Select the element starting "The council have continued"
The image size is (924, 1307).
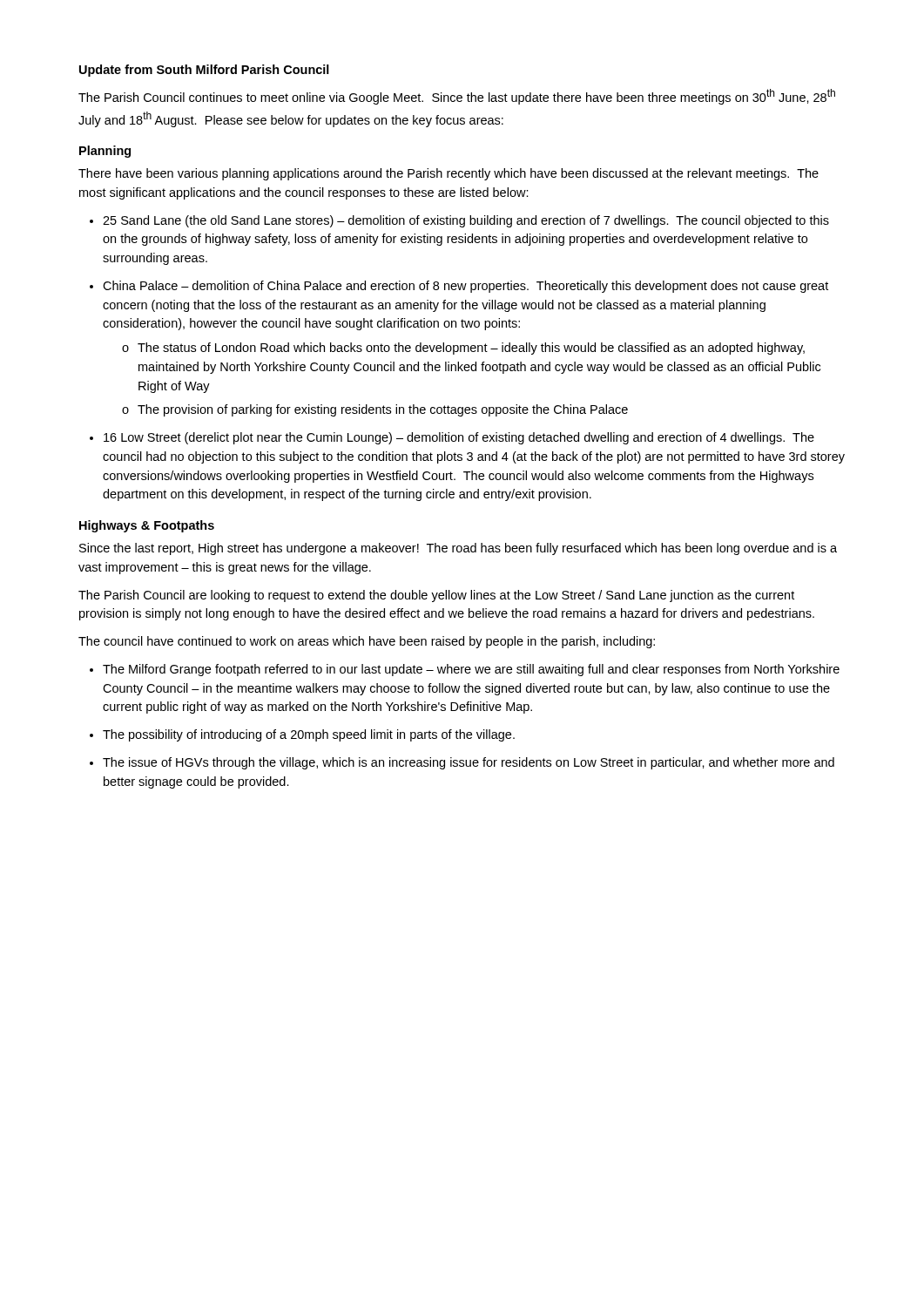coord(367,641)
